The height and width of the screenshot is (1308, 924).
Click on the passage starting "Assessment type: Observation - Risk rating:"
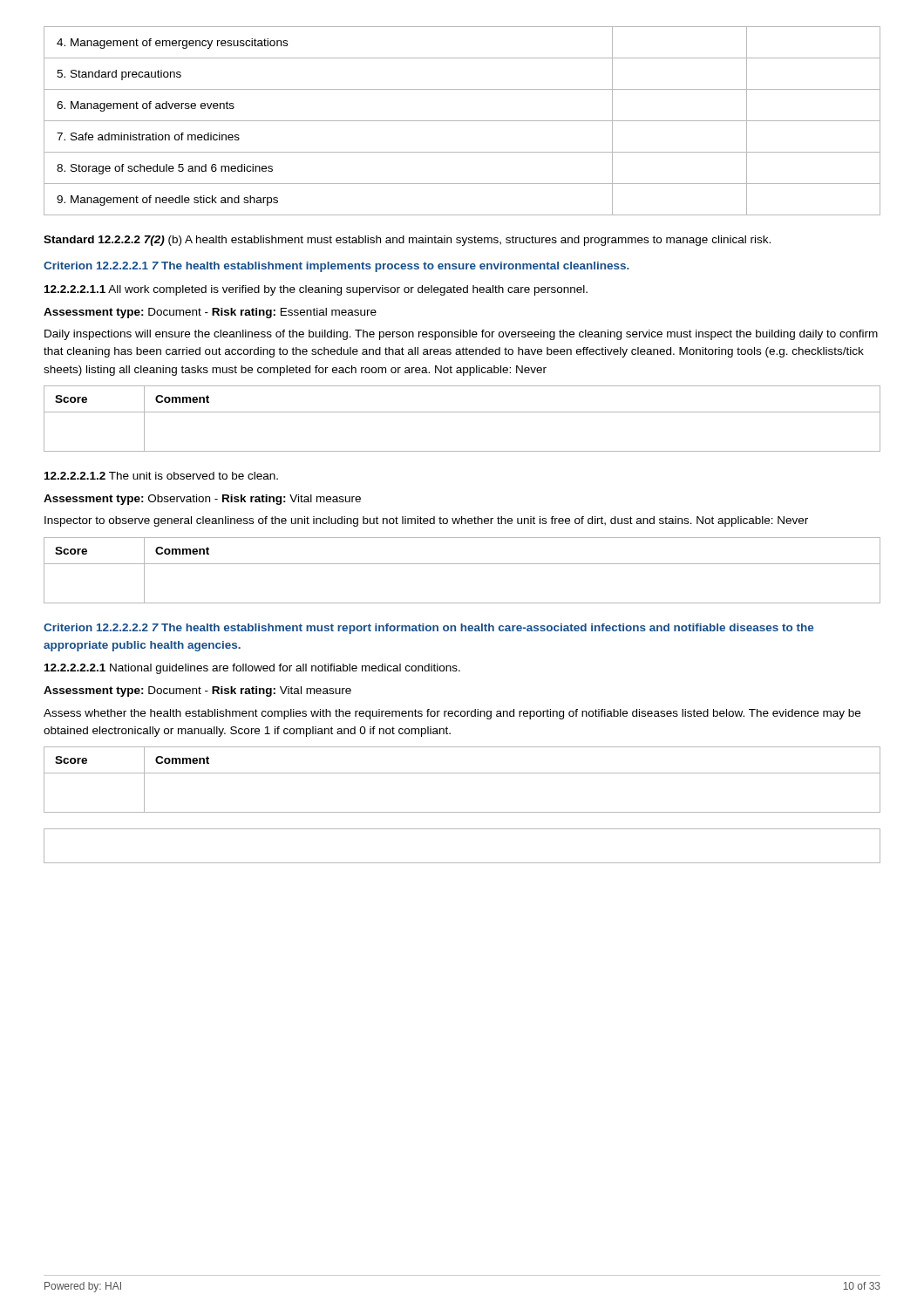click(202, 498)
